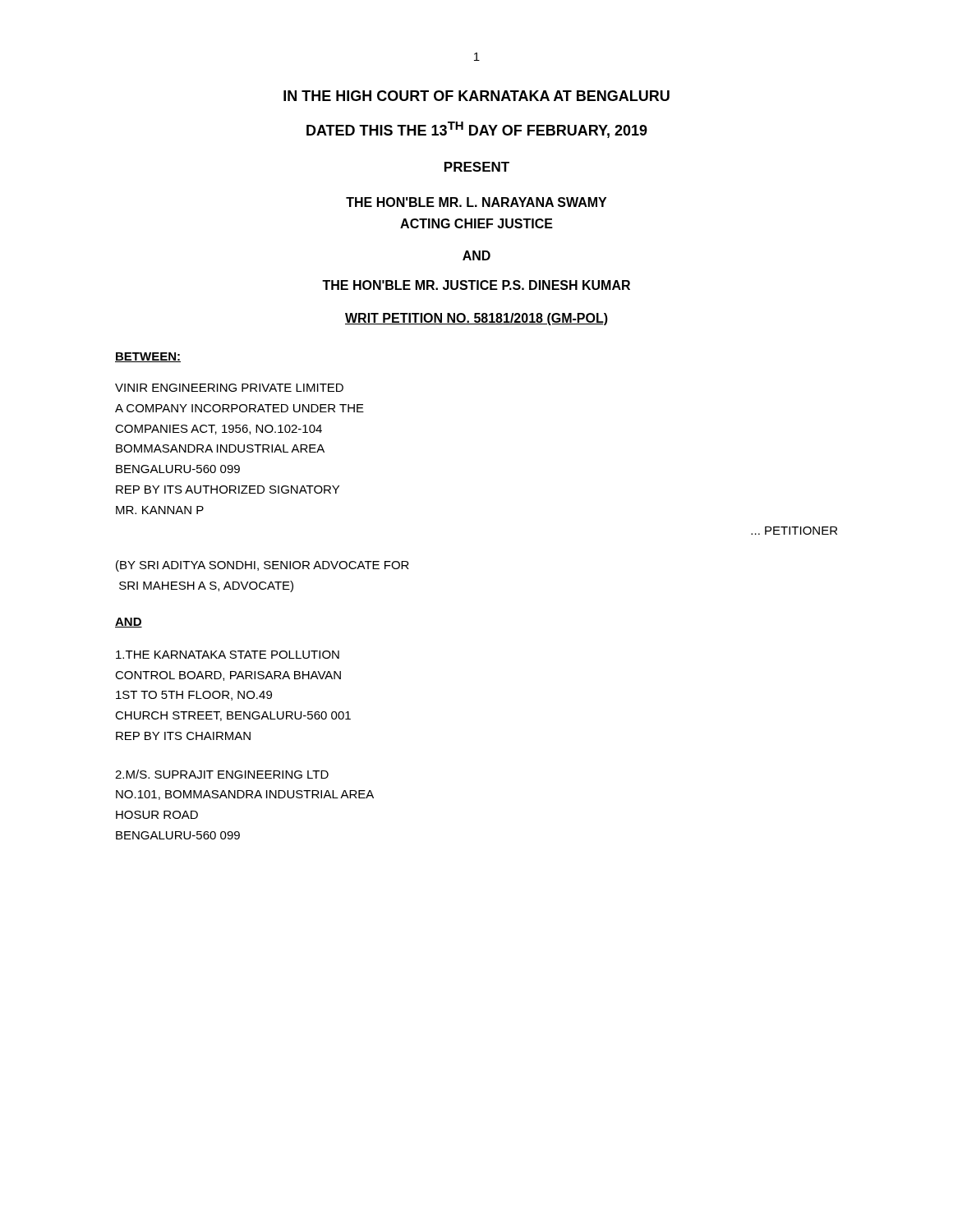Find the region starting "IN THE HIGH COURT OF"
The height and width of the screenshot is (1232, 953).
pyautogui.click(x=476, y=96)
